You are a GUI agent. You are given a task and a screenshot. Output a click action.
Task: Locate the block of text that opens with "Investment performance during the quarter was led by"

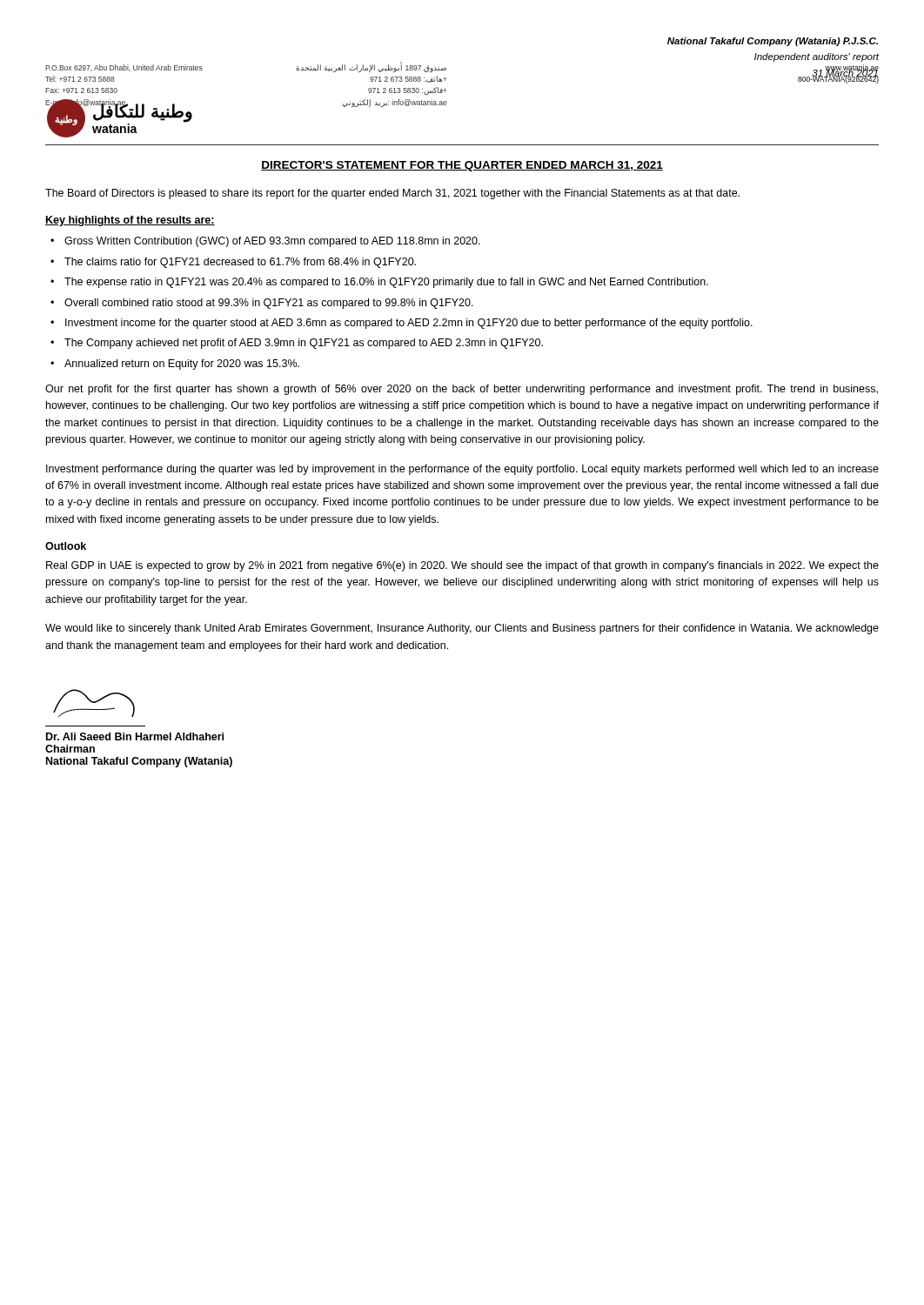click(x=462, y=494)
